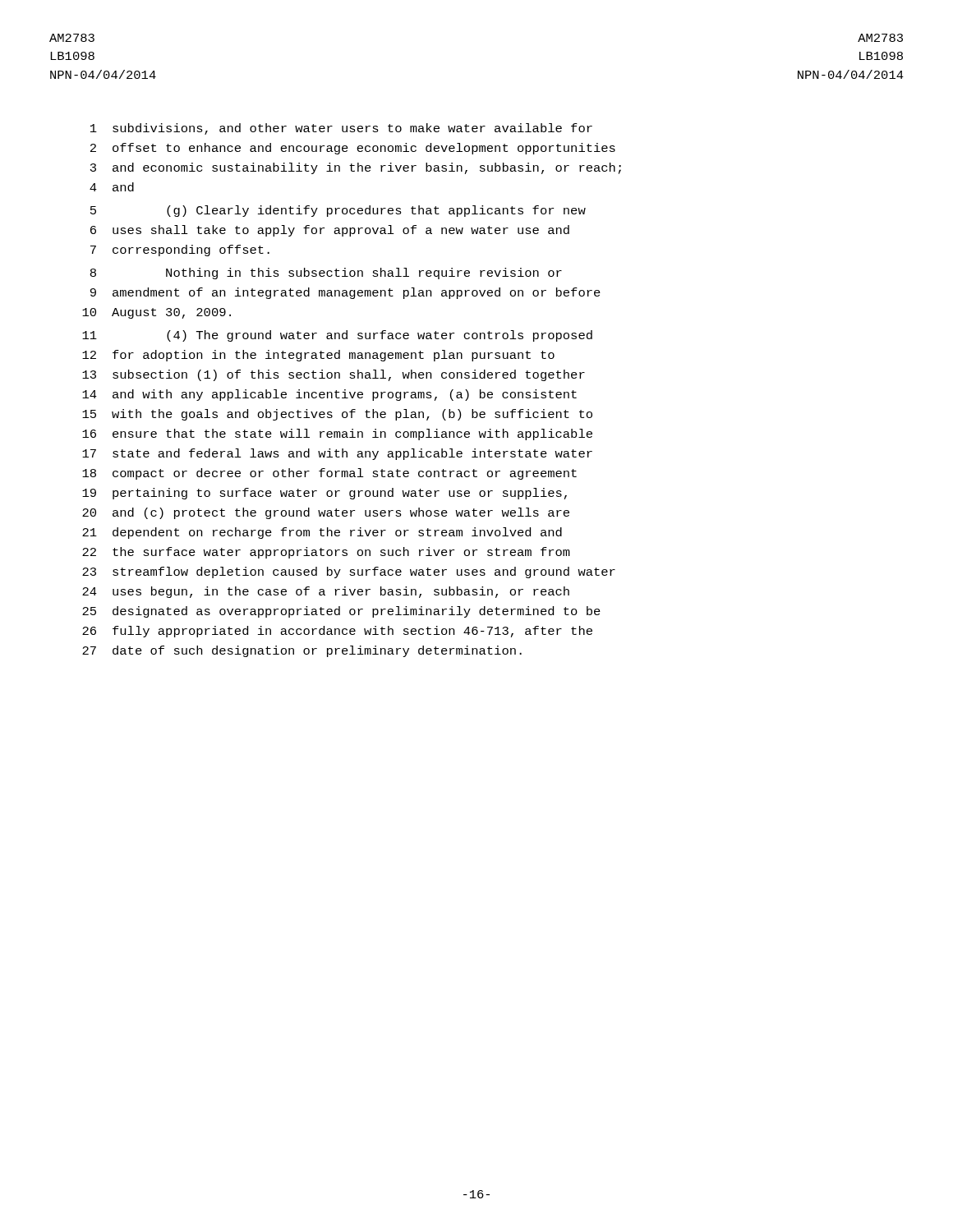Find the text block with the text "11 (4) The ground water and surface"

tap(476, 494)
